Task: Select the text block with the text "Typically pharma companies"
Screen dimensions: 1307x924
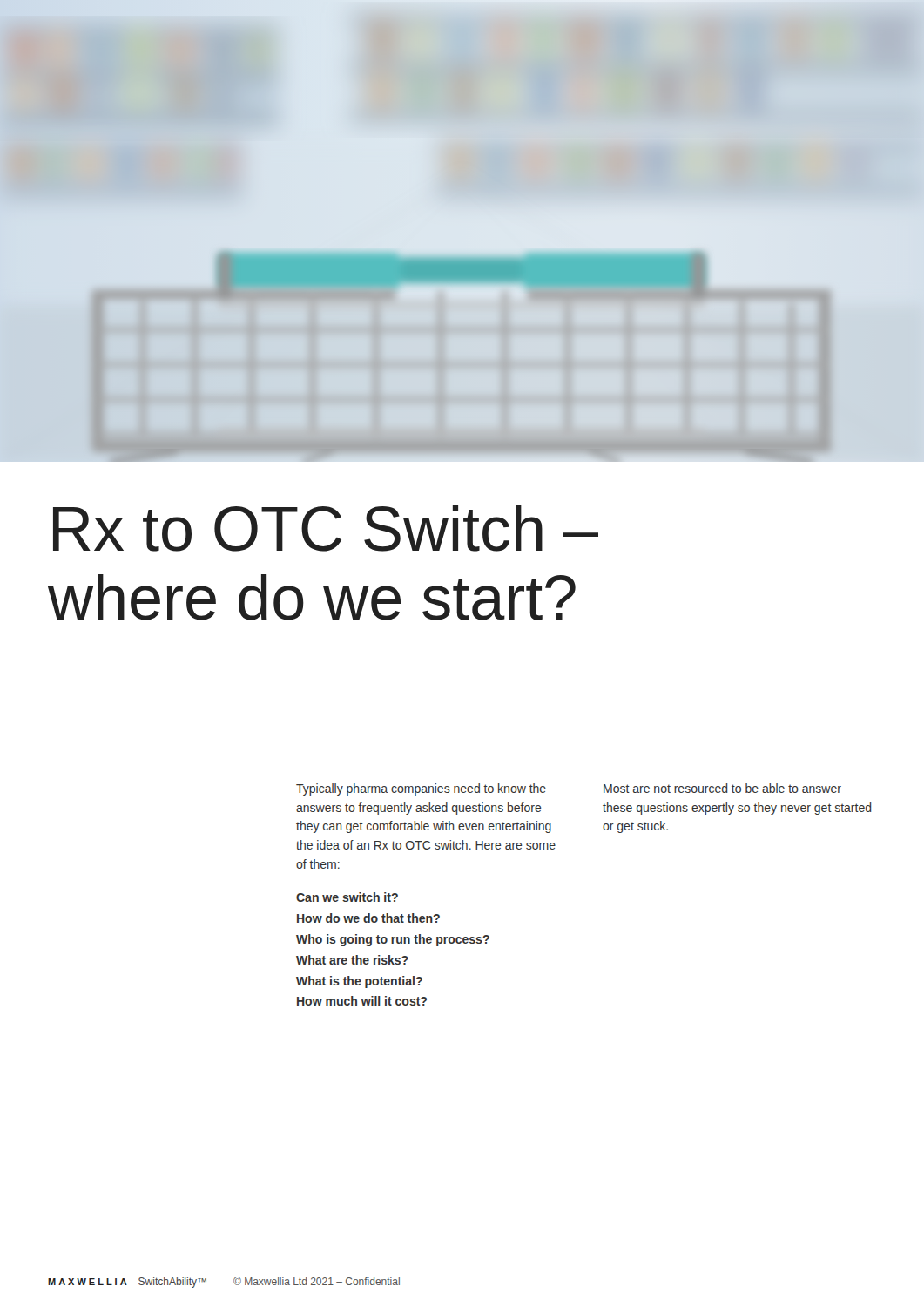Action: click(421, 789)
